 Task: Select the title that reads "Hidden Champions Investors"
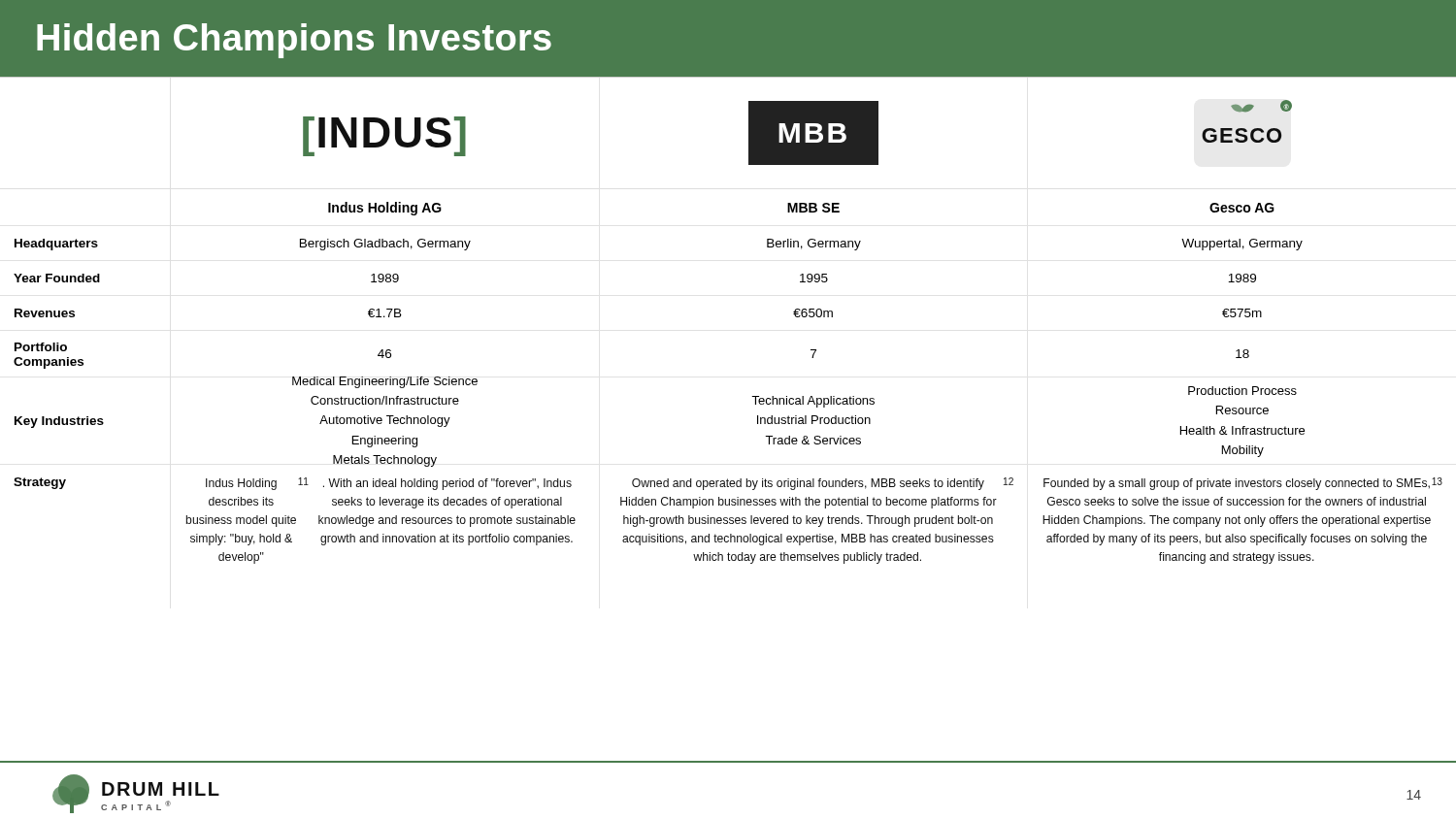pyautogui.click(x=294, y=41)
